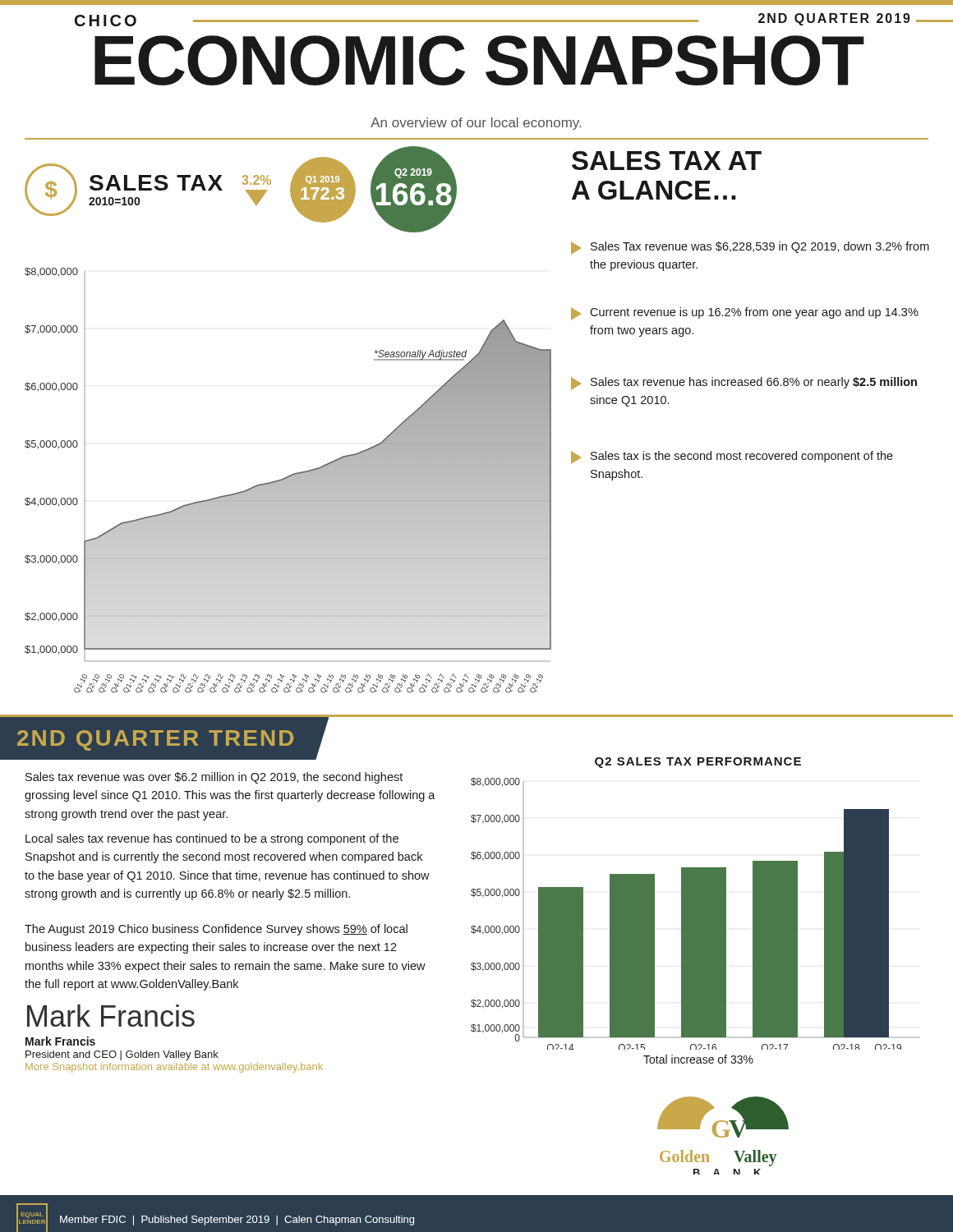This screenshot has width=953, height=1232.
Task: Click on the text block starting "Mark Francis Mark Francis President and CEO |"
Action: pos(174,1037)
